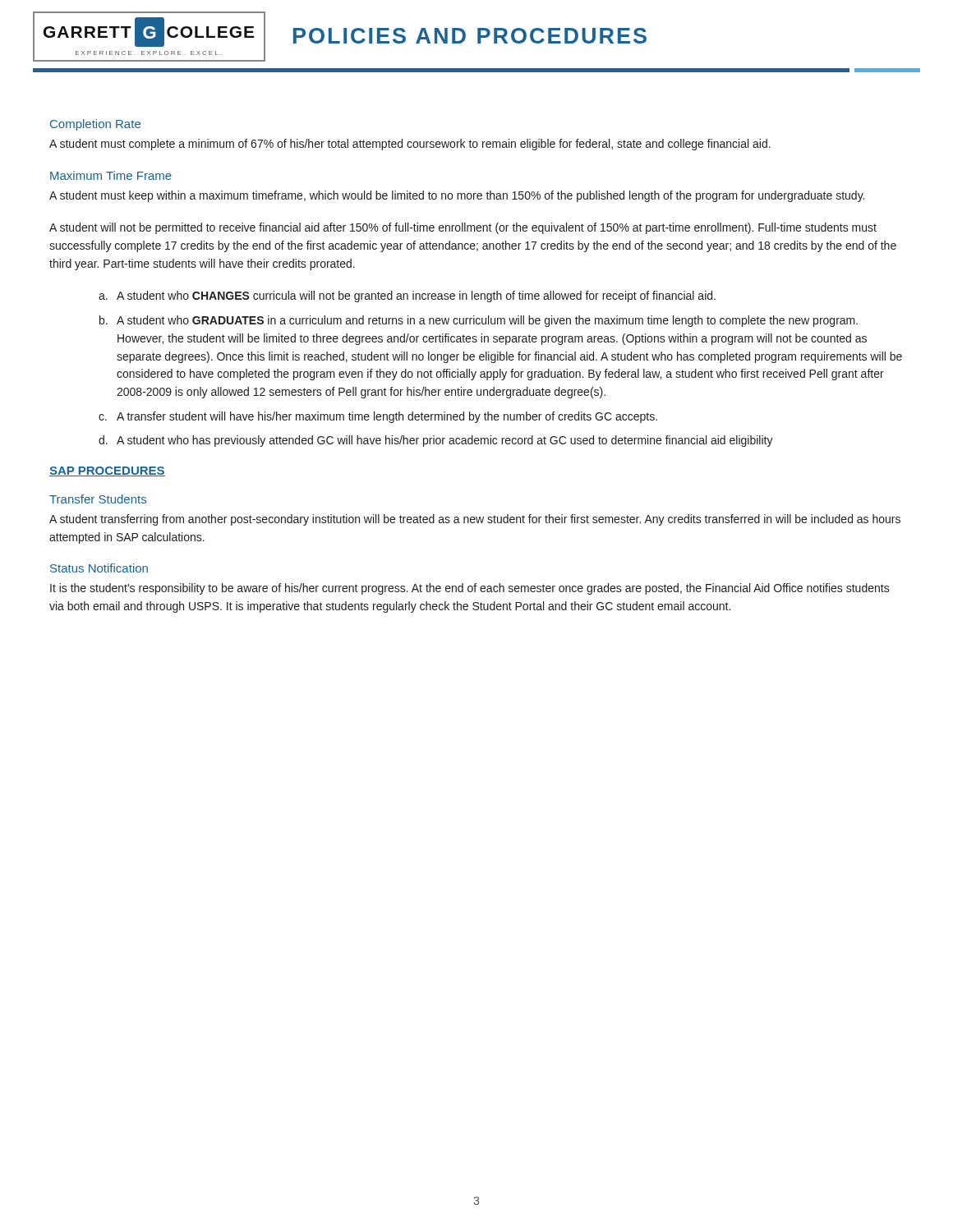Select the section header that says "Completion Rate"
Image resolution: width=953 pixels, height=1232 pixels.
pyautogui.click(x=95, y=124)
